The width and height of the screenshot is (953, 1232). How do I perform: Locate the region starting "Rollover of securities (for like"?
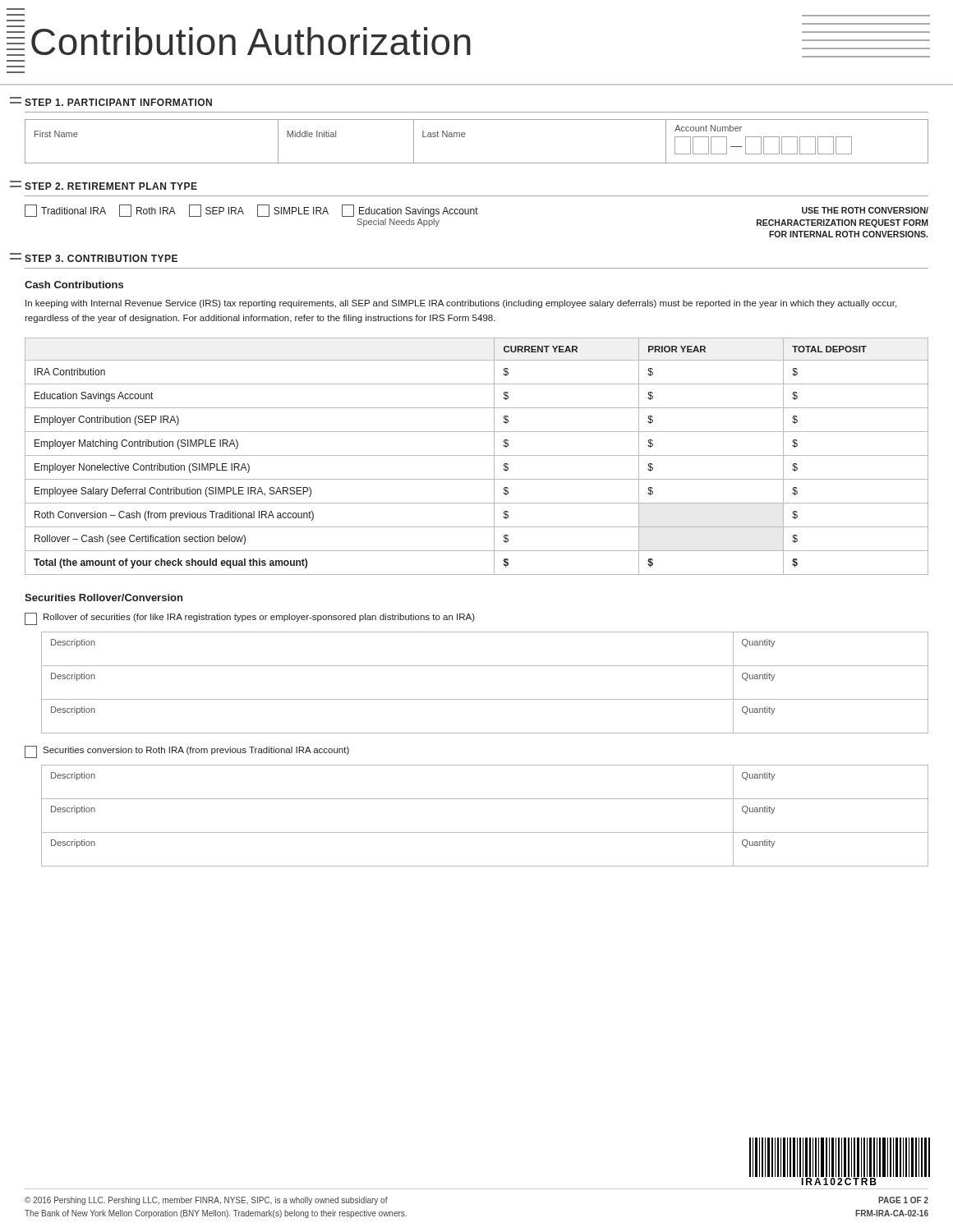pyautogui.click(x=250, y=618)
